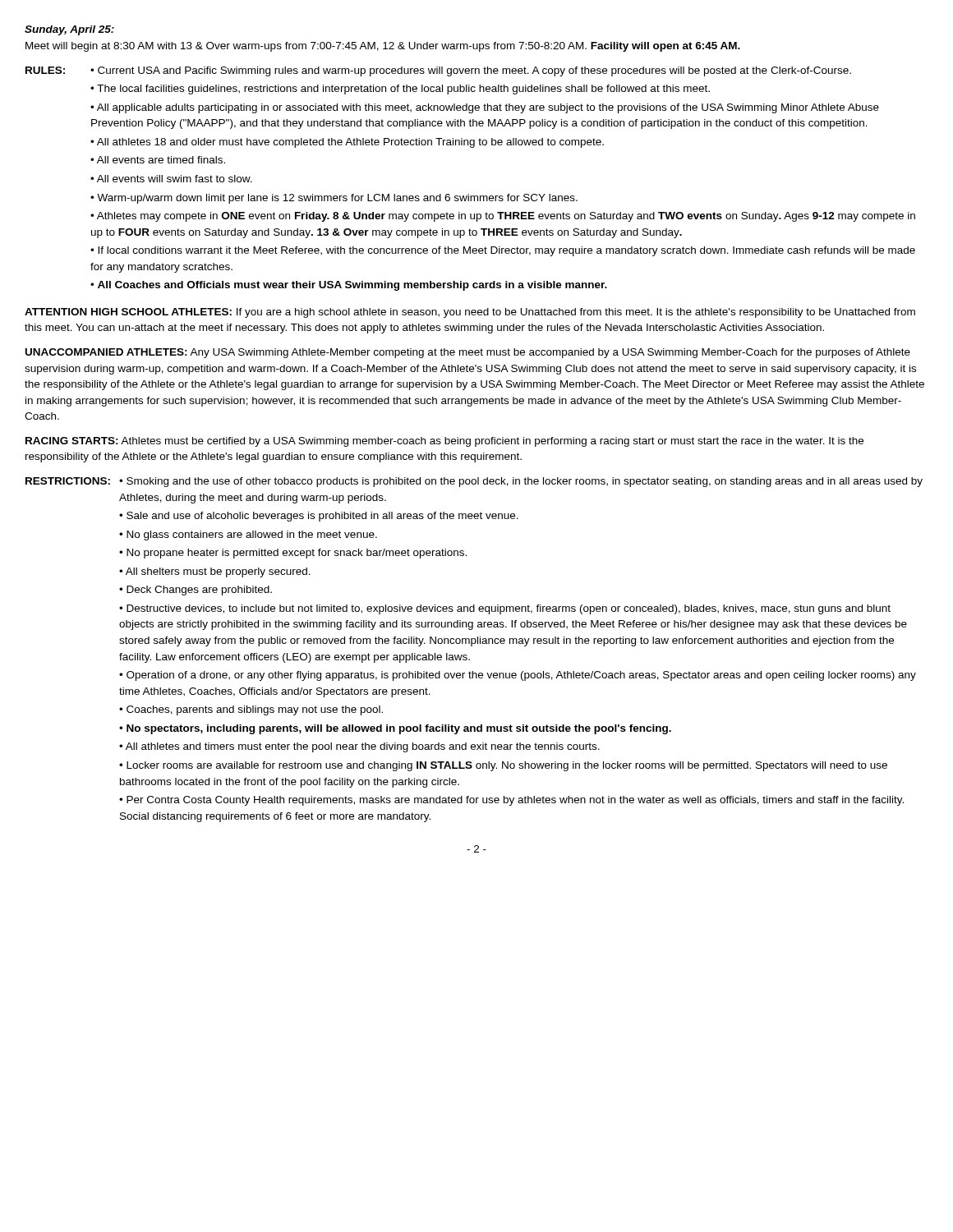The image size is (953, 1232).
Task: Find the block starting "Sunday, April 25:"
Action: [70, 29]
